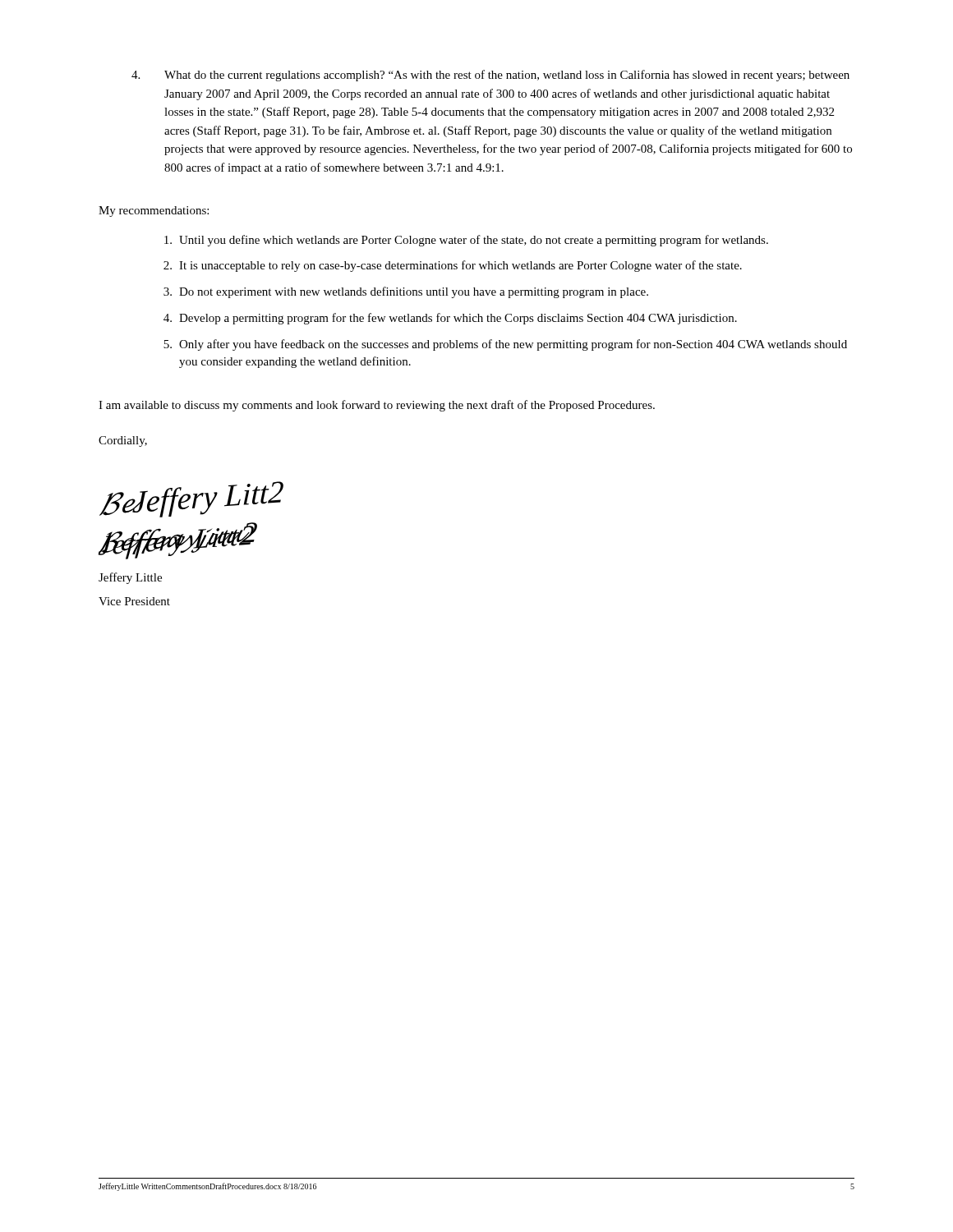Where does it say "Vice President"?
The height and width of the screenshot is (1232, 953).
point(134,601)
